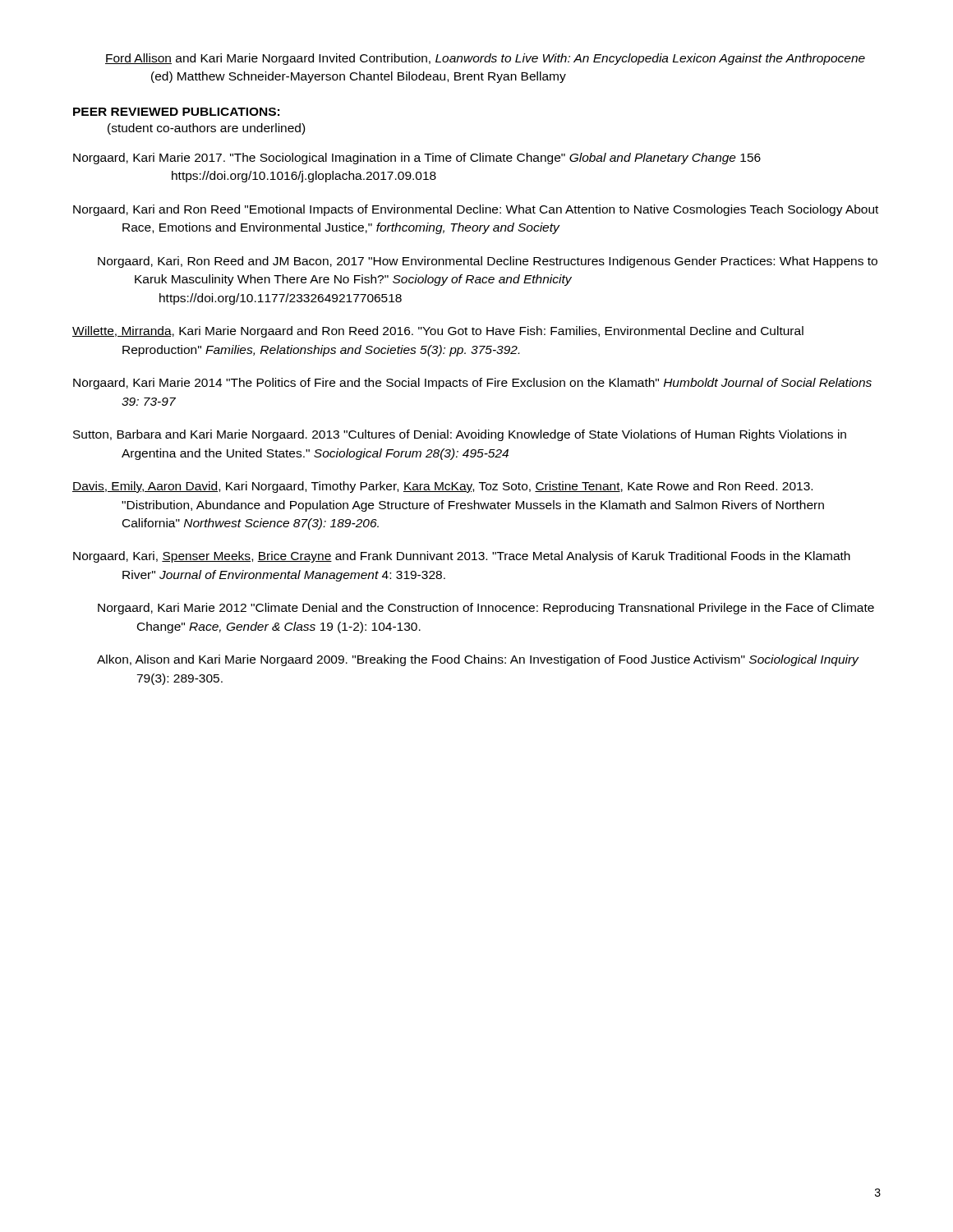Find "(student co-authors are underlined)" on this page
953x1232 pixels.
206,128
